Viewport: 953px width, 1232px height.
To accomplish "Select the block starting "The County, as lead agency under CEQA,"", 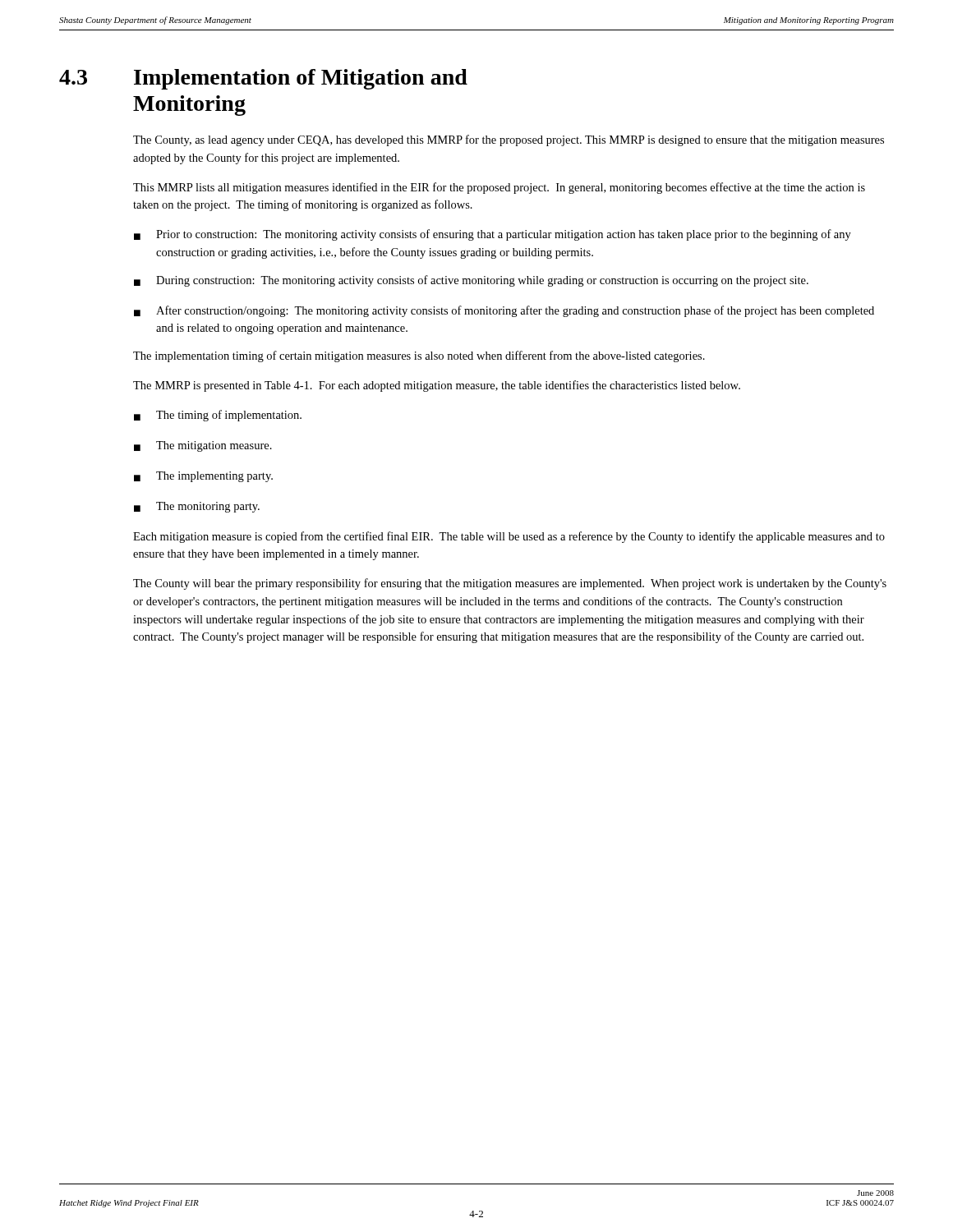I will (x=509, y=149).
